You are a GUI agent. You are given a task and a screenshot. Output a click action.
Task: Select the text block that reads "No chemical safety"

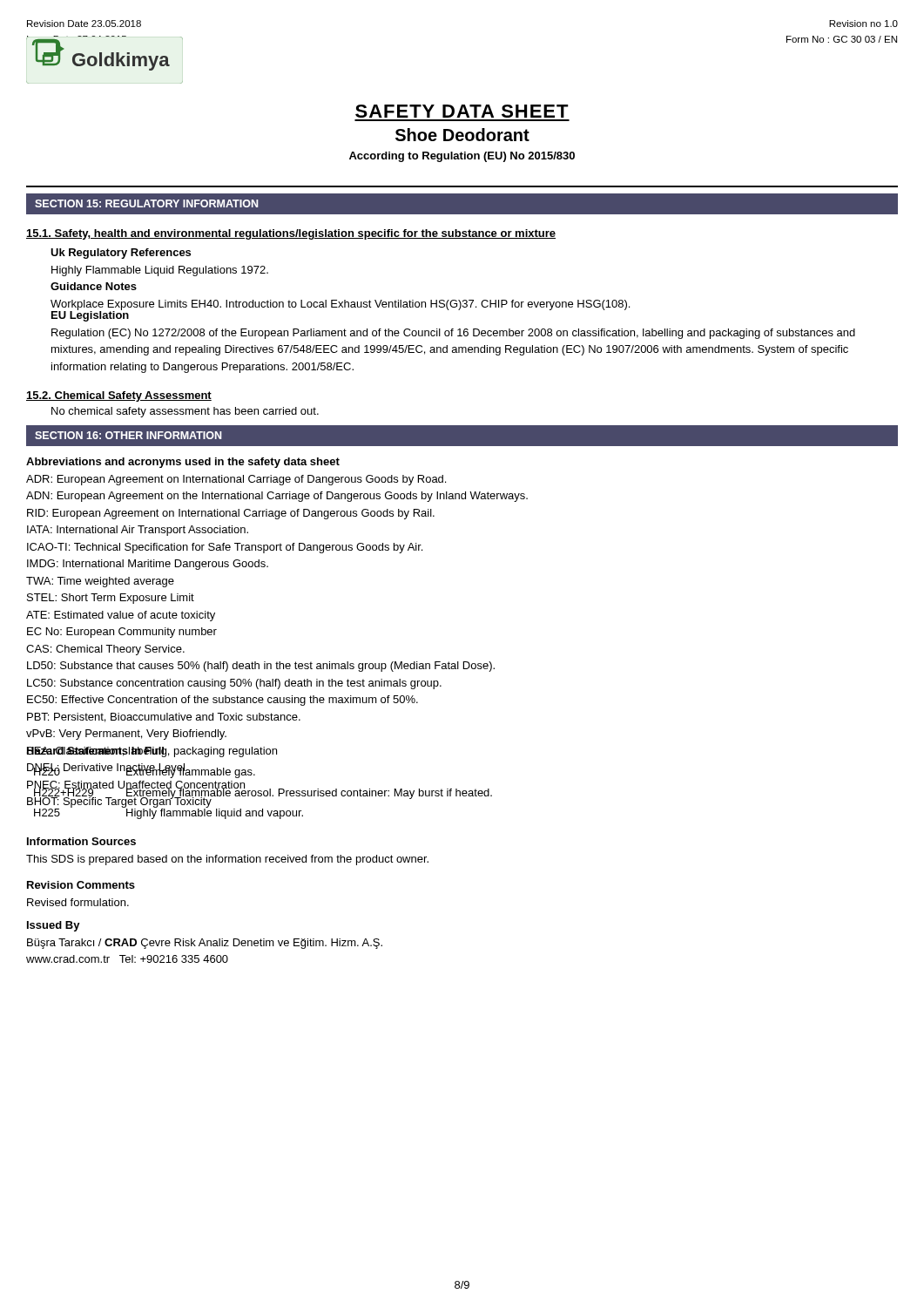click(x=185, y=412)
